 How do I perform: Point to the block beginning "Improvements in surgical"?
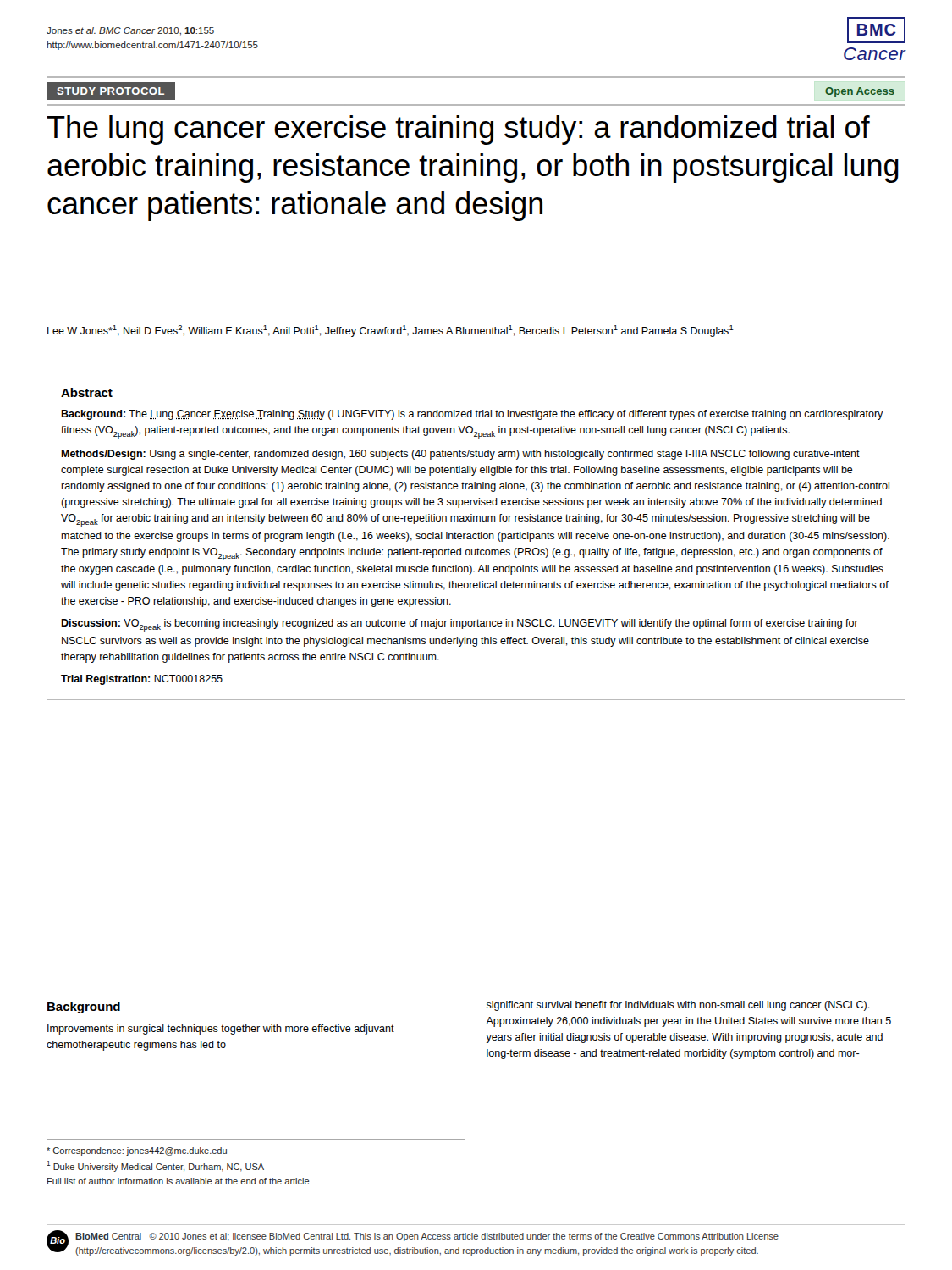pos(220,1036)
